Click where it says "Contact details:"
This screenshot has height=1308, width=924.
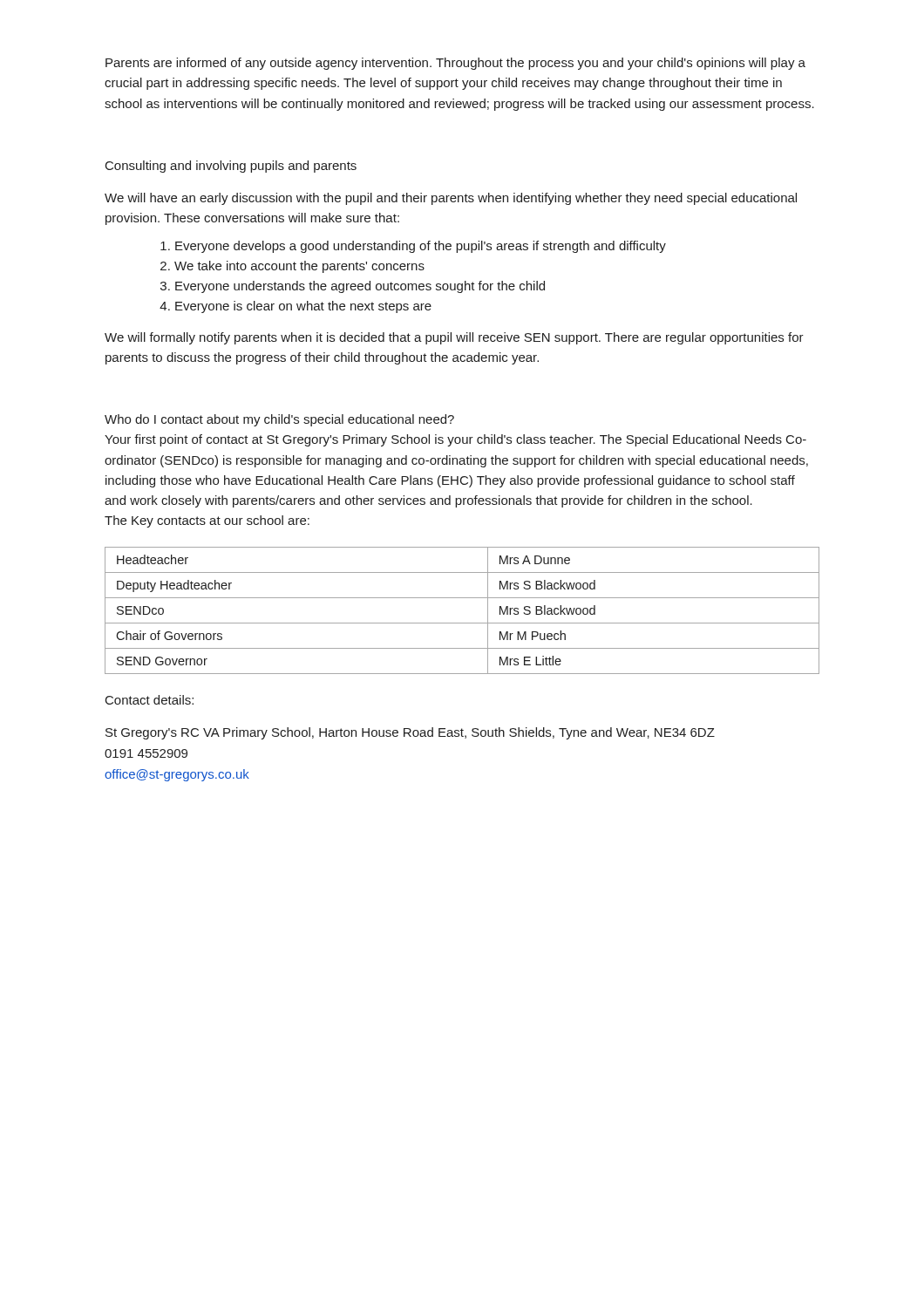pos(150,699)
